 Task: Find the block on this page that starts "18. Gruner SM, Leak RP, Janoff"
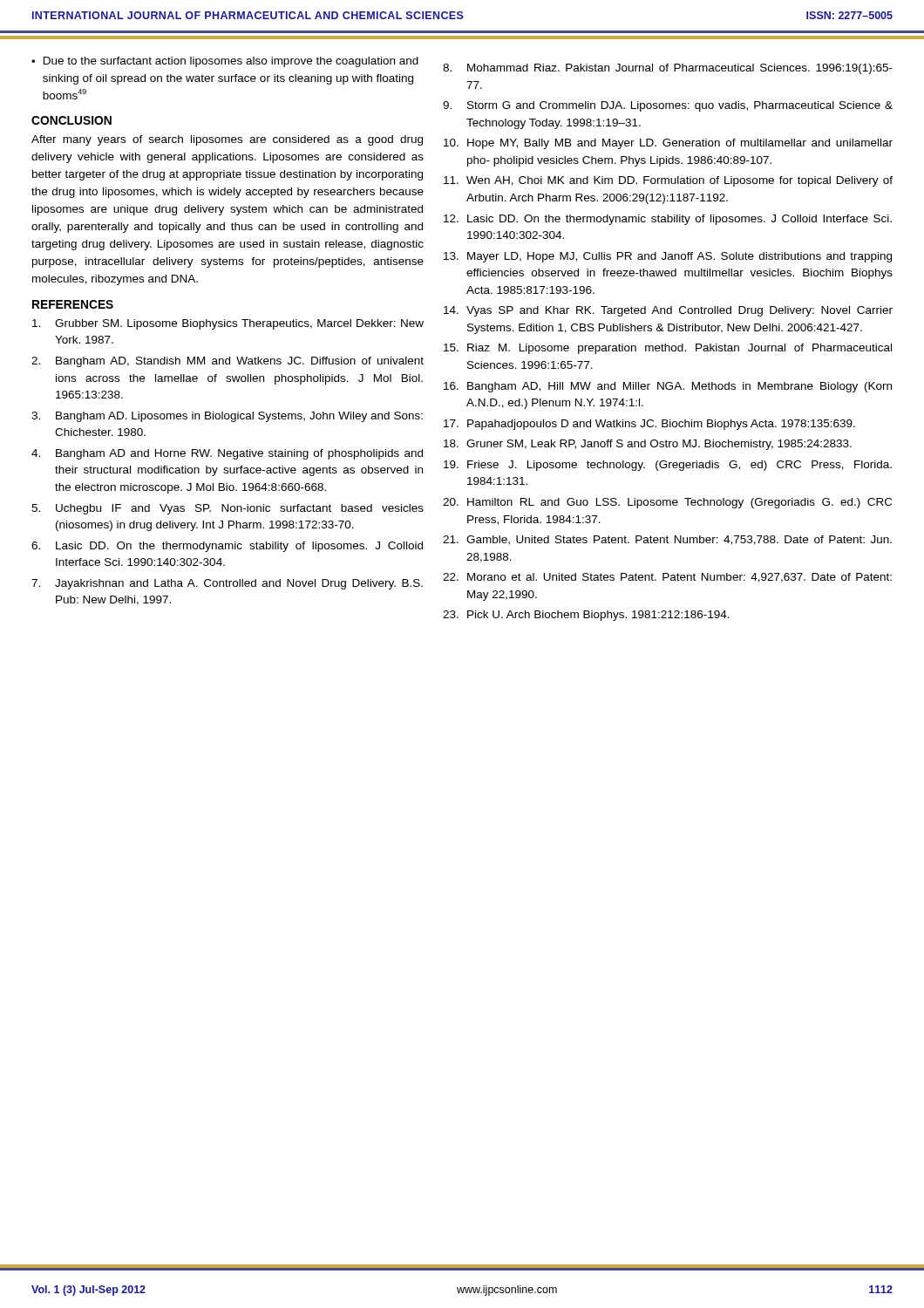[648, 444]
